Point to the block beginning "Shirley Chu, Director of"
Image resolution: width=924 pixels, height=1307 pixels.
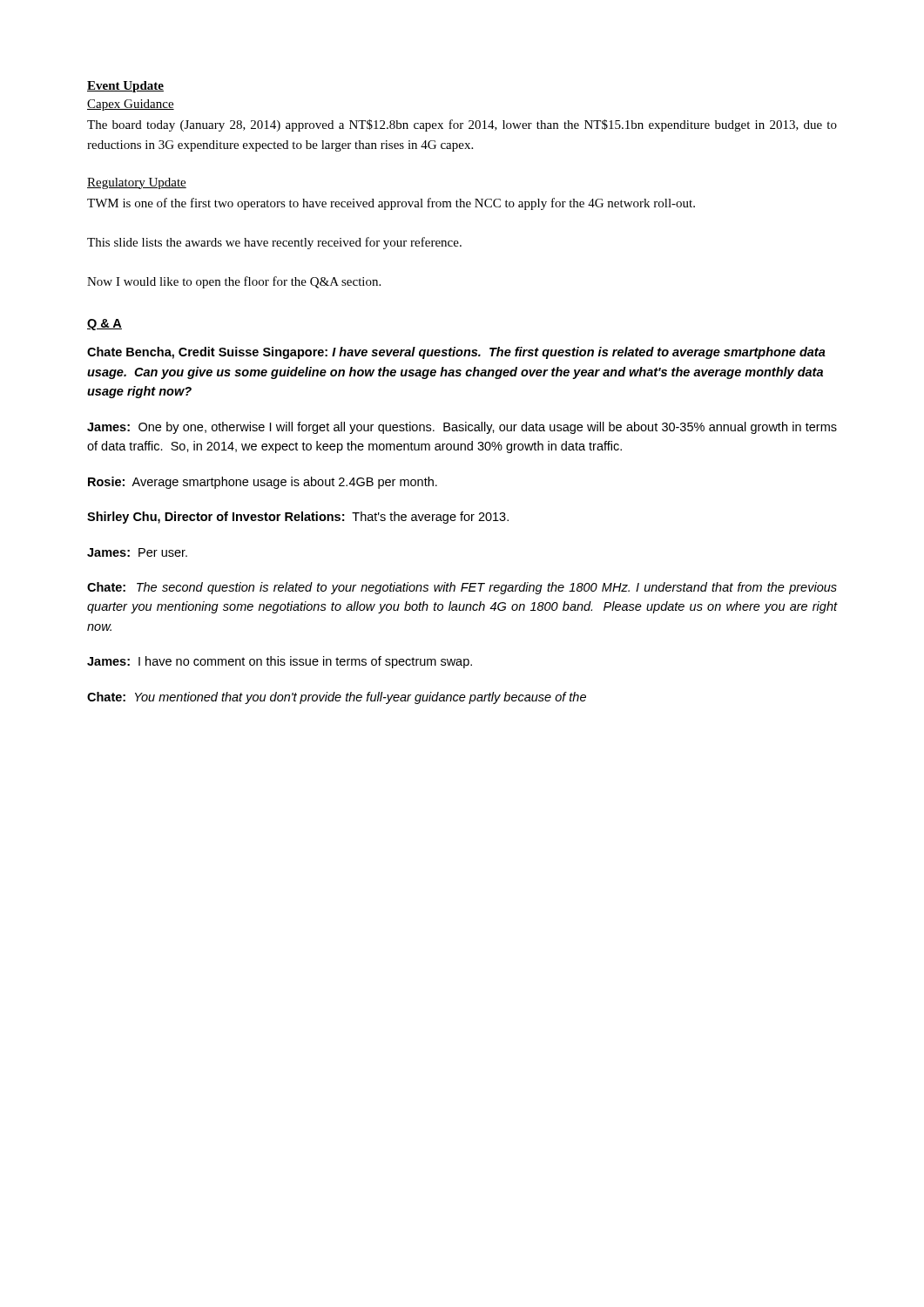tap(298, 517)
